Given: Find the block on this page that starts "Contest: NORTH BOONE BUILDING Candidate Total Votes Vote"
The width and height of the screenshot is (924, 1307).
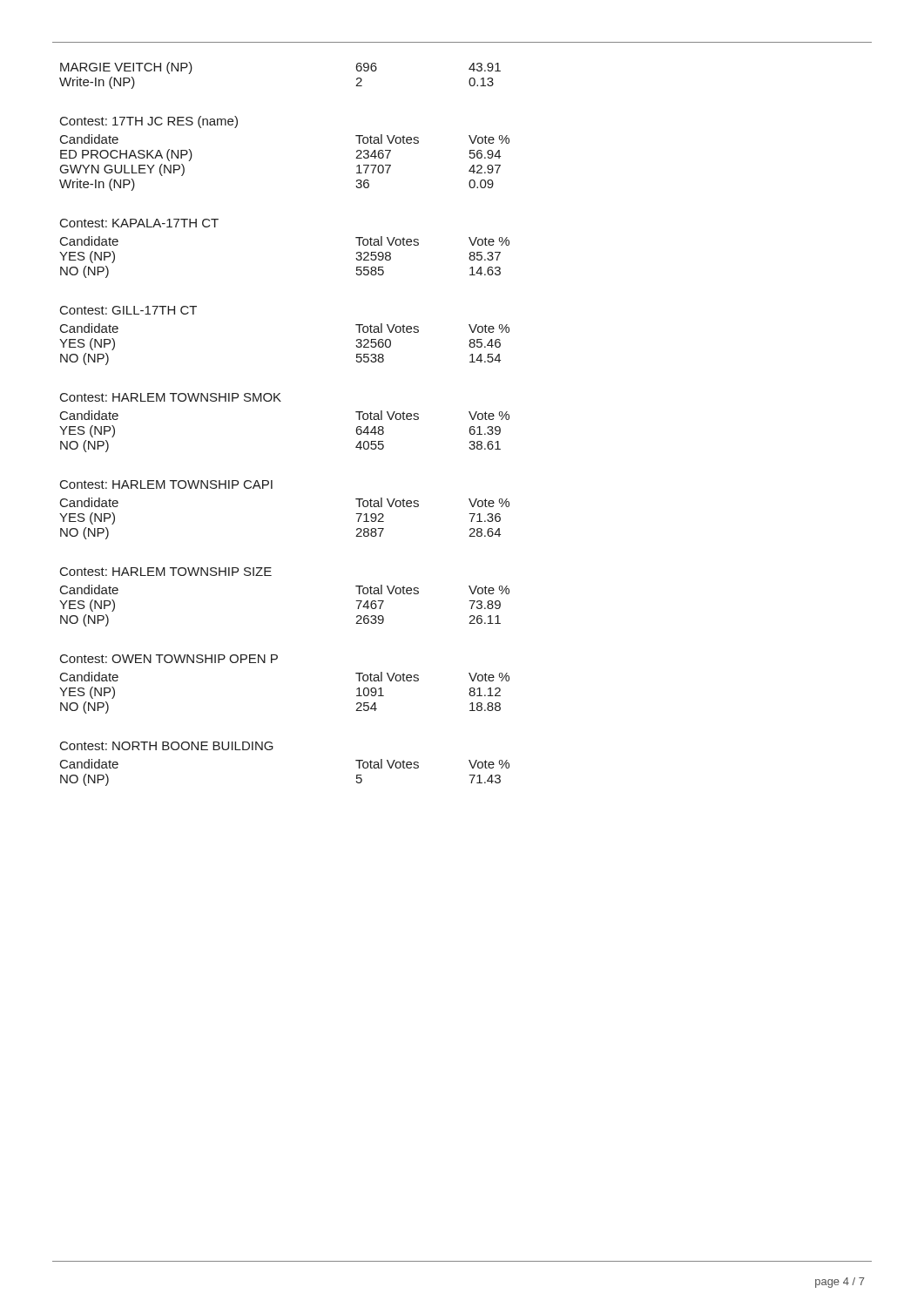Looking at the screenshot, I should click(462, 762).
